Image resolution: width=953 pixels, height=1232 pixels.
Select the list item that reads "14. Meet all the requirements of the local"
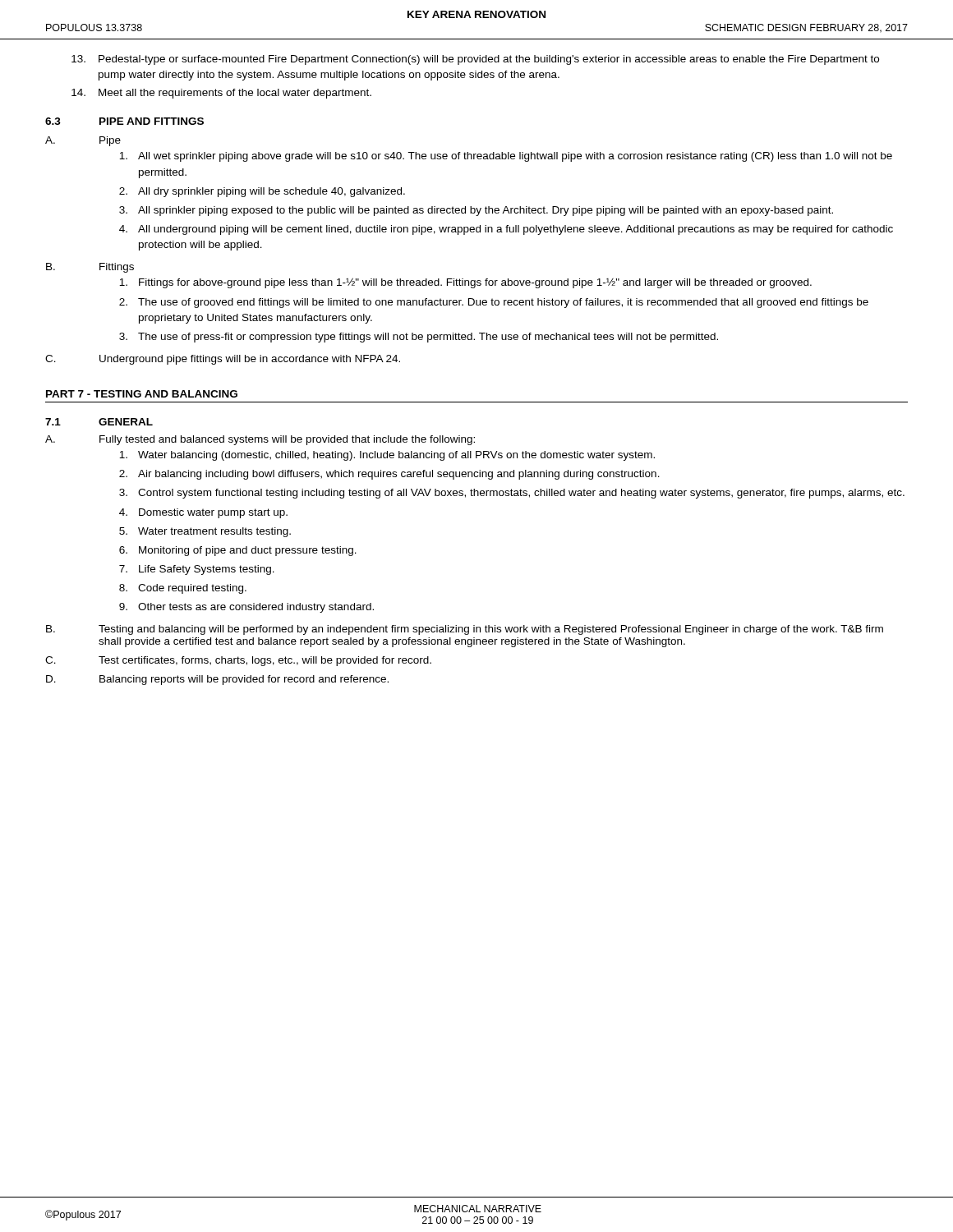tap(221, 94)
